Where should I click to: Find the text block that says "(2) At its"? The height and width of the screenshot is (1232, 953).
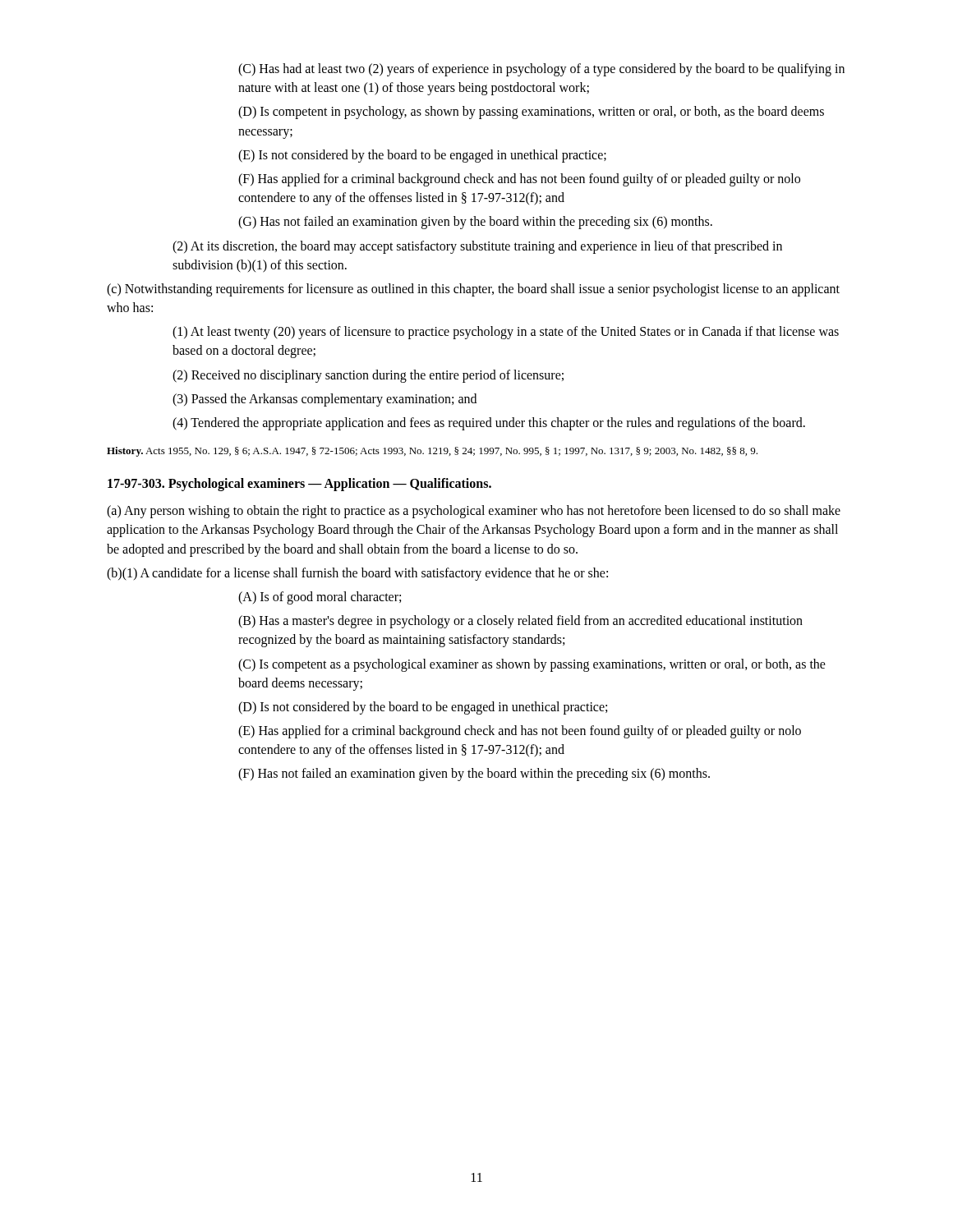coord(509,255)
